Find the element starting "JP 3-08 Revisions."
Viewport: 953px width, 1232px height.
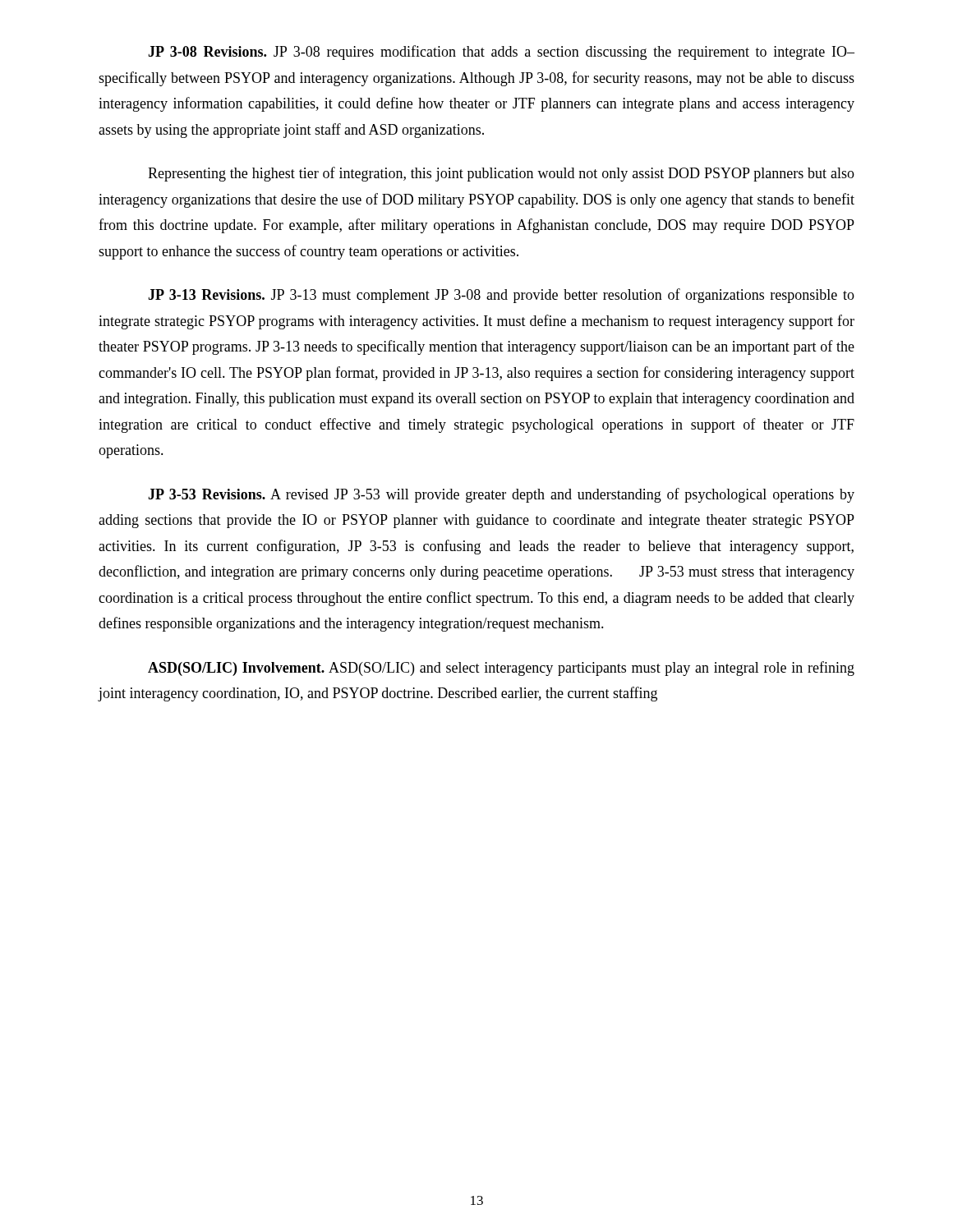click(476, 91)
